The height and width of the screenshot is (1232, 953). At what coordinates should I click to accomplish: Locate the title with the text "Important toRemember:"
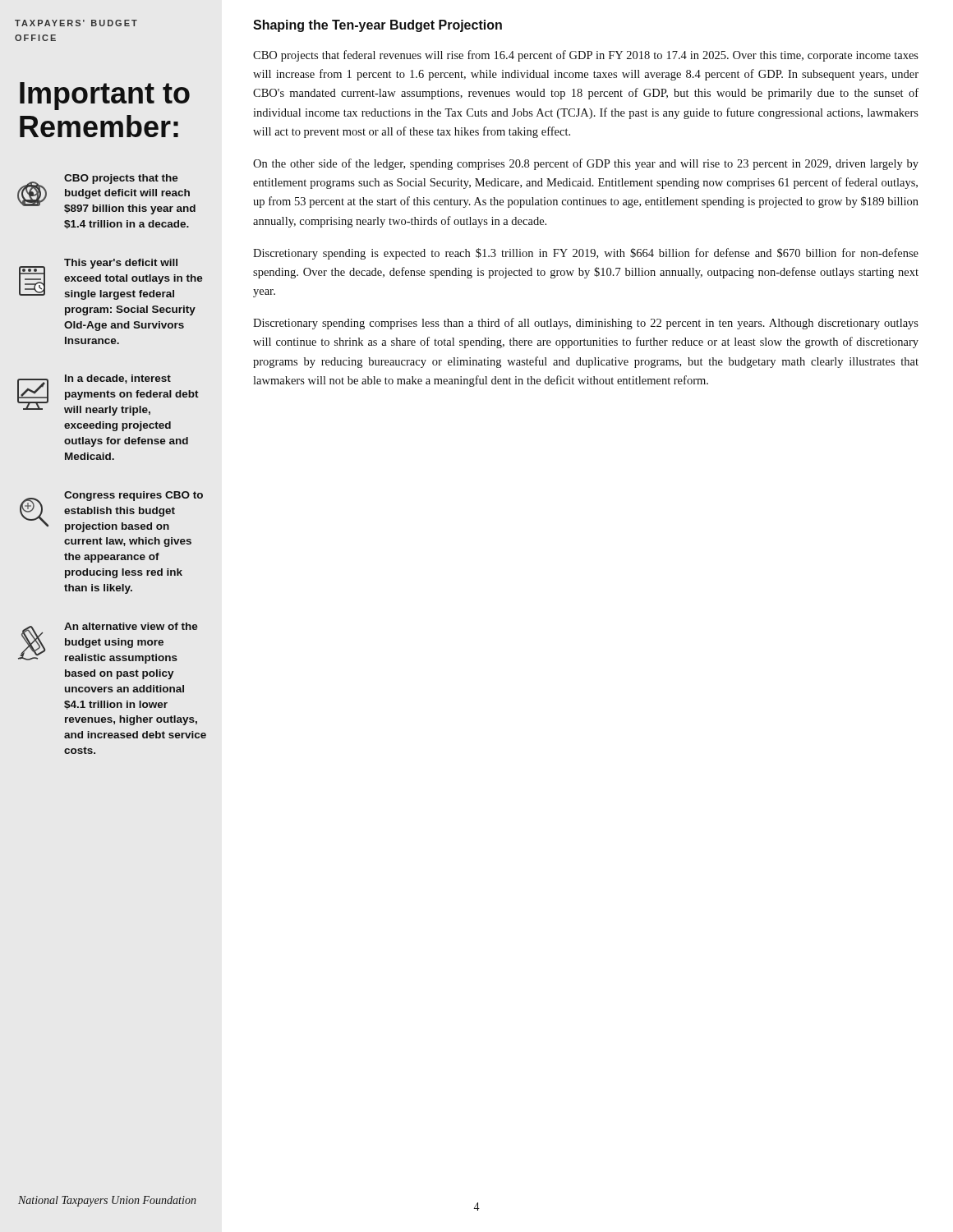(111, 110)
